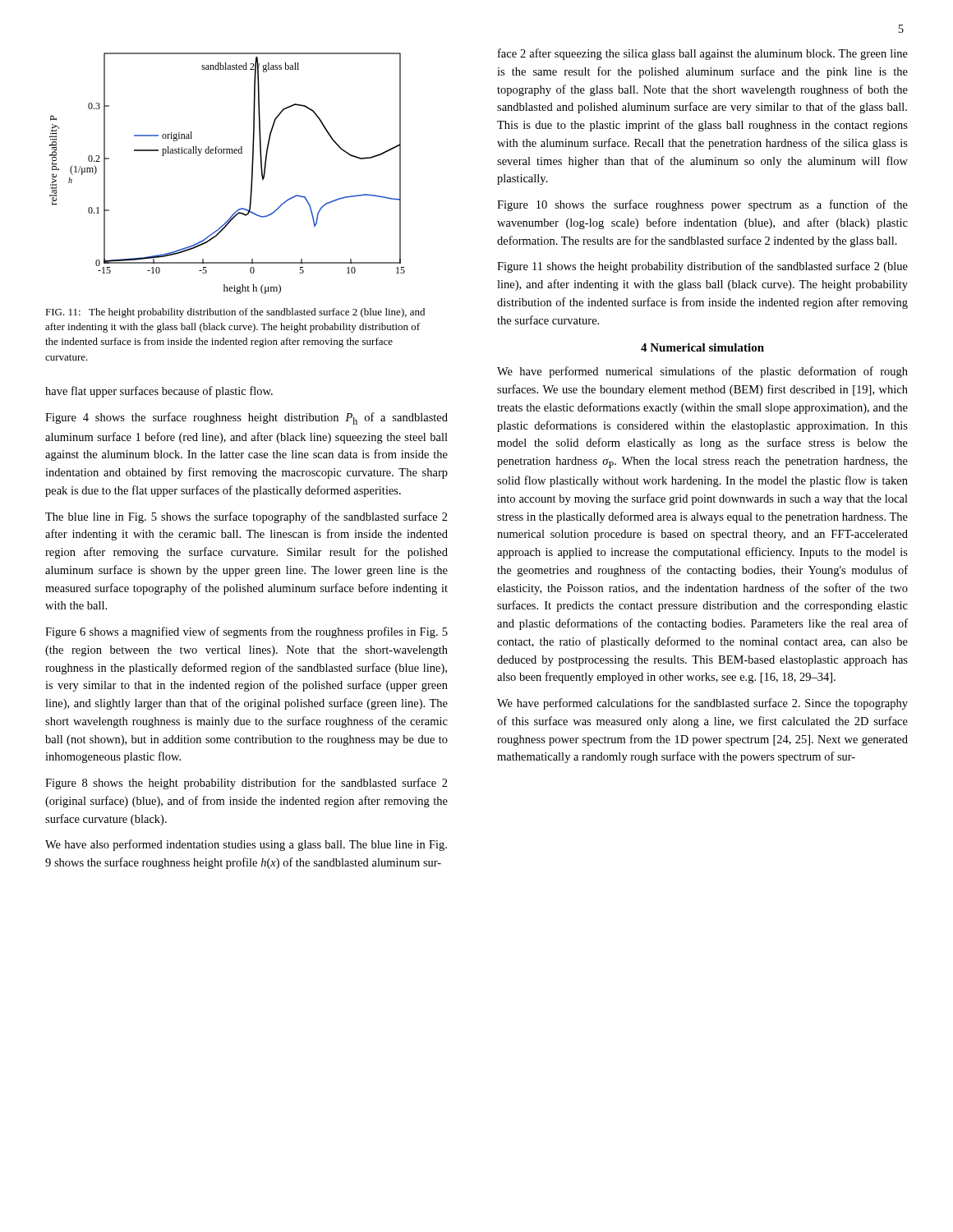Navigate to the text block starting "4 Numerical simulation"
Viewport: 953px width, 1232px height.
pyautogui.click(x=702, y=348)
